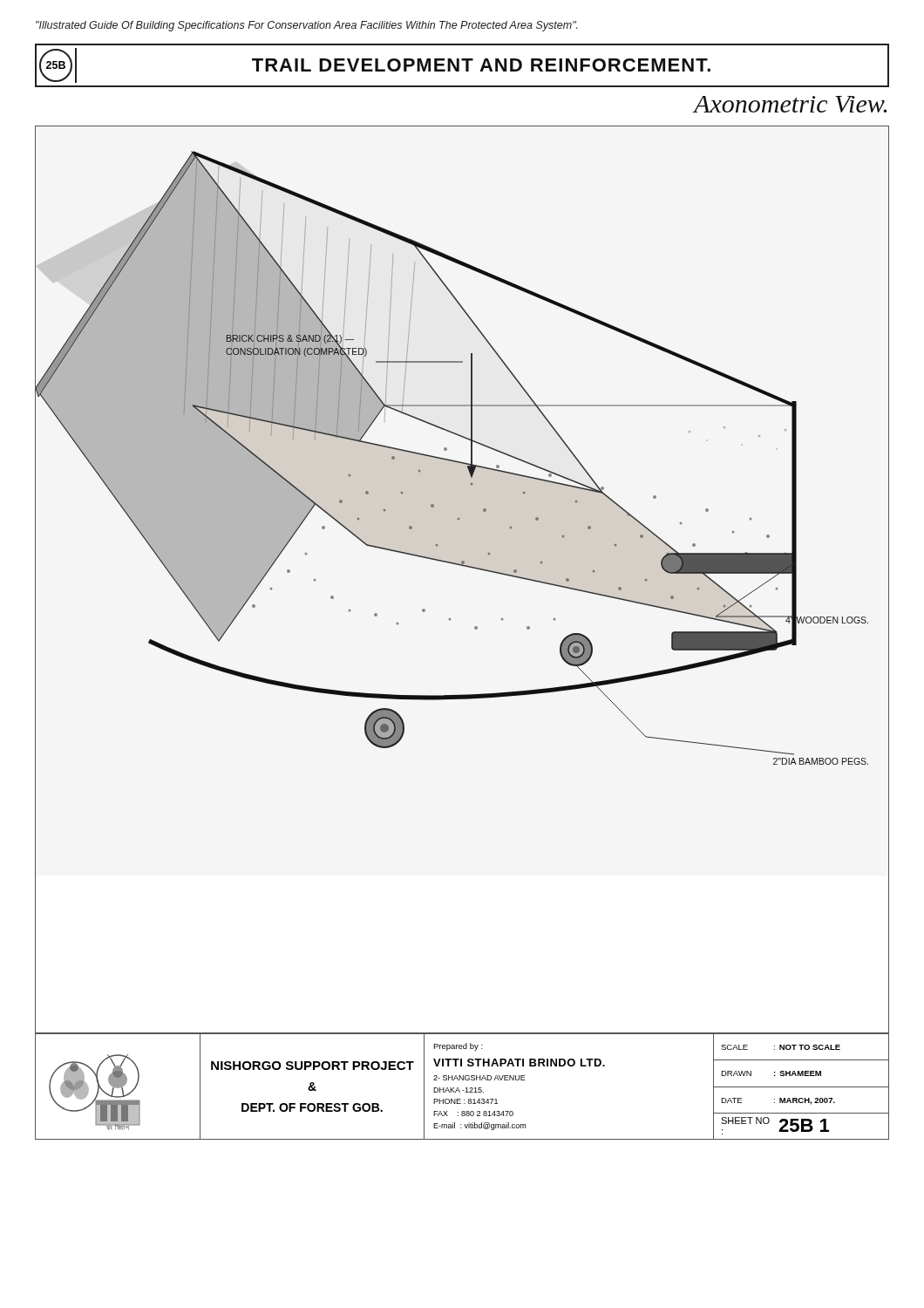Locate the text with the text "NISHORGO SUPPORT PROJECT & DEPT. OF FOREST GOB."

pos(312,1086)
